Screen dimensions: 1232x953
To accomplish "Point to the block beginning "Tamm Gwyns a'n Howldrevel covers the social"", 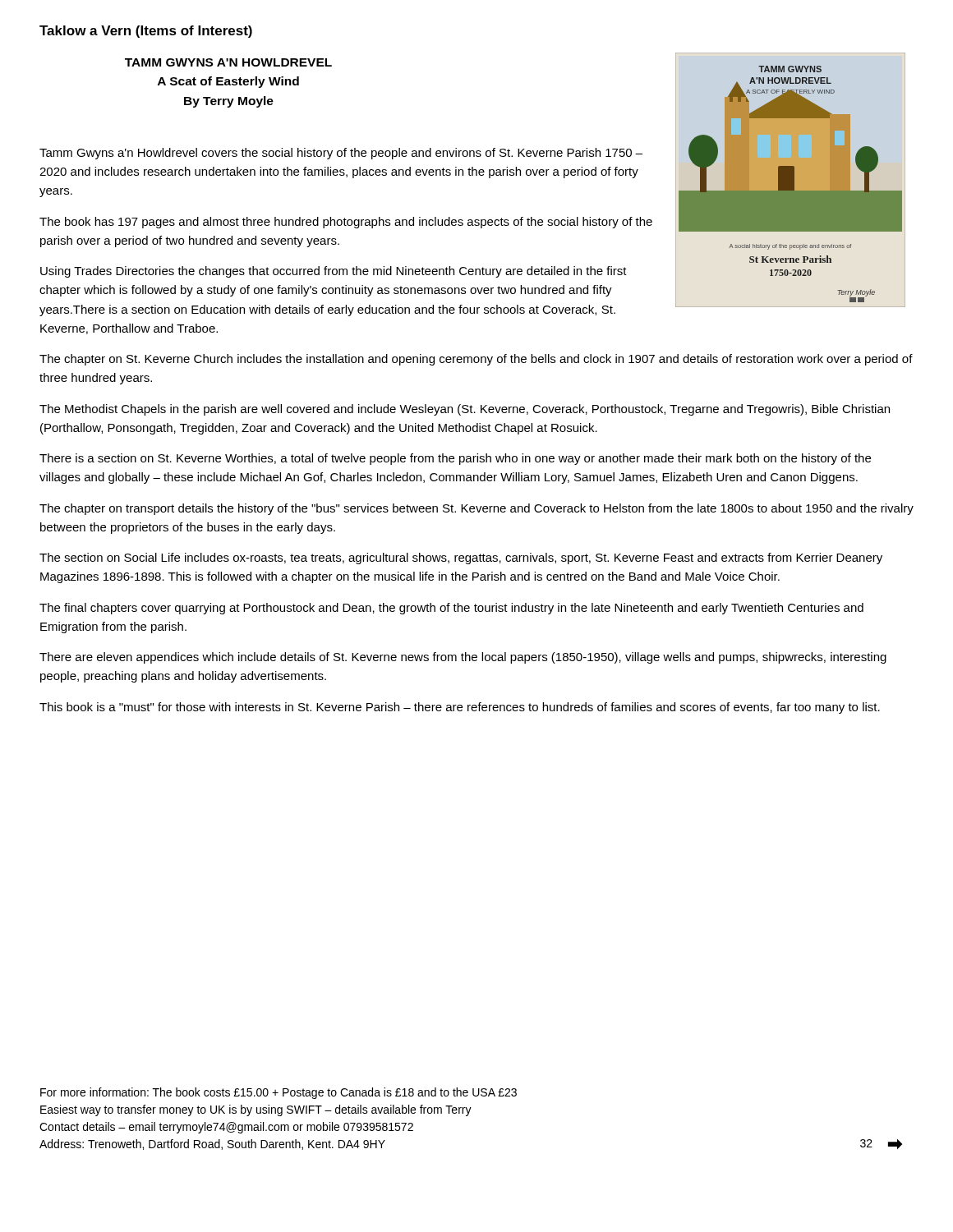I will [341, 171].
